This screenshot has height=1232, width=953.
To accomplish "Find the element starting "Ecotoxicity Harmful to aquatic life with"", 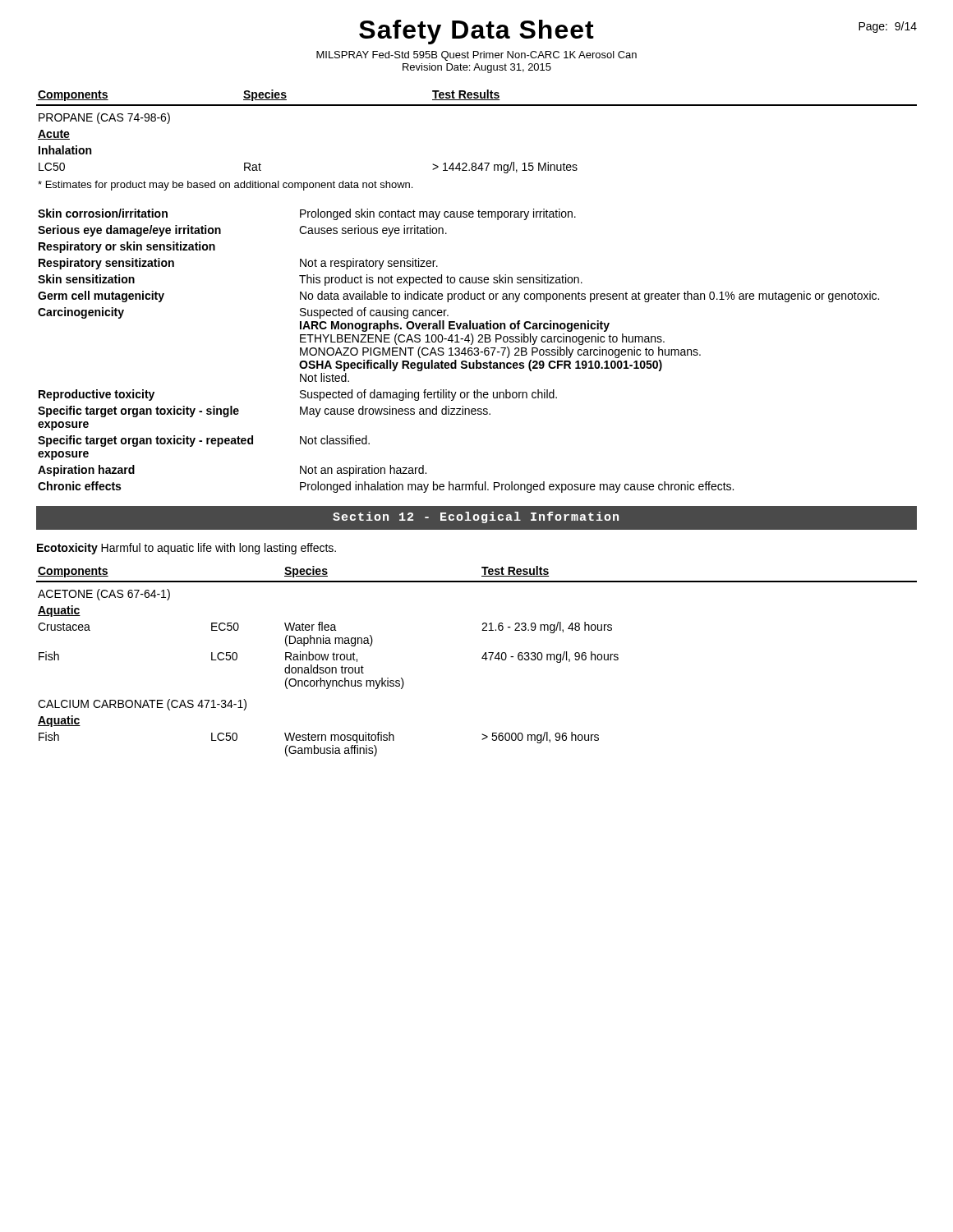I will [x=187, y=548].
